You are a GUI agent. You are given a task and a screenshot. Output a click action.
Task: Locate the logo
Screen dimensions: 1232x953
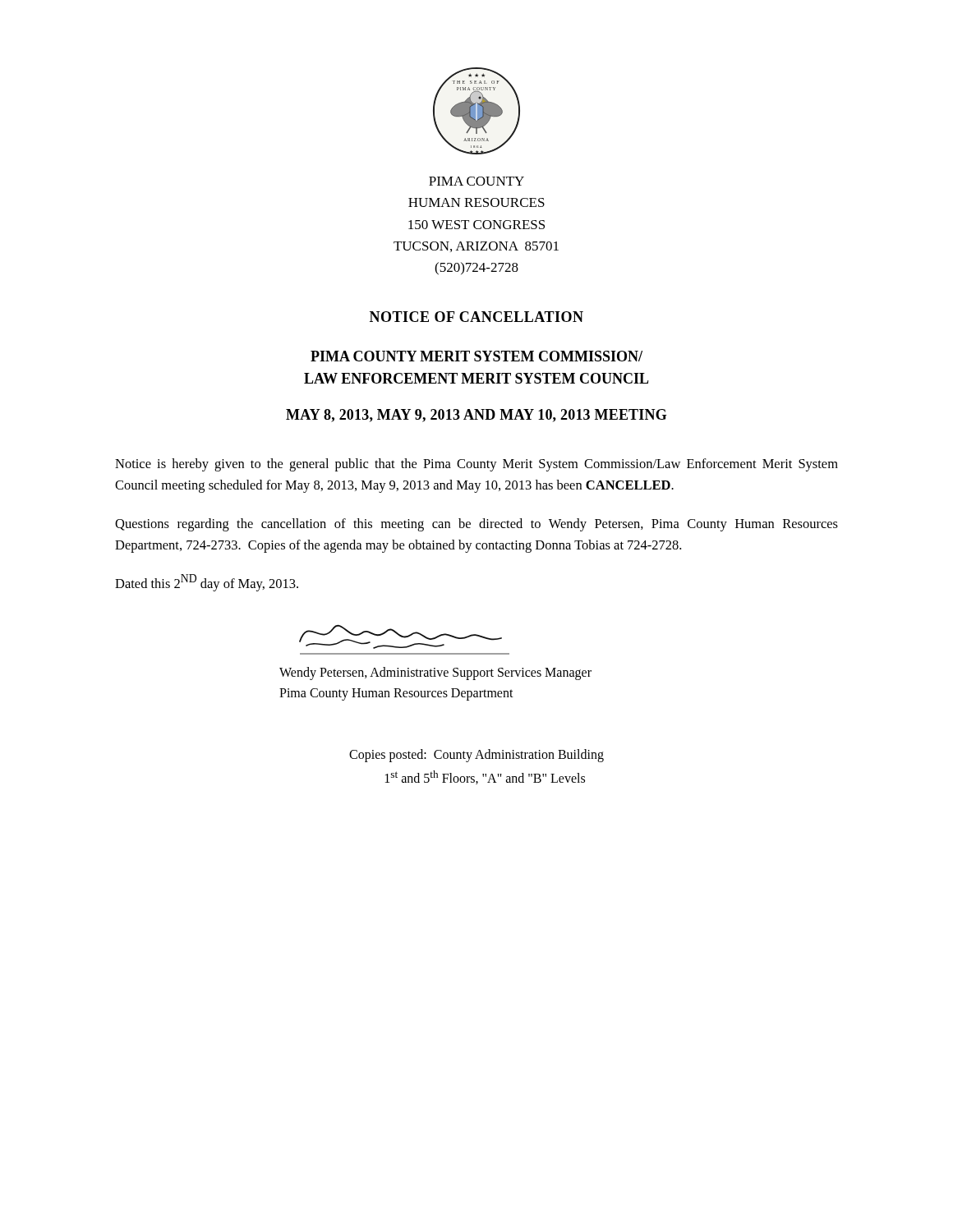pyautogui.click(x=476, y=111)
